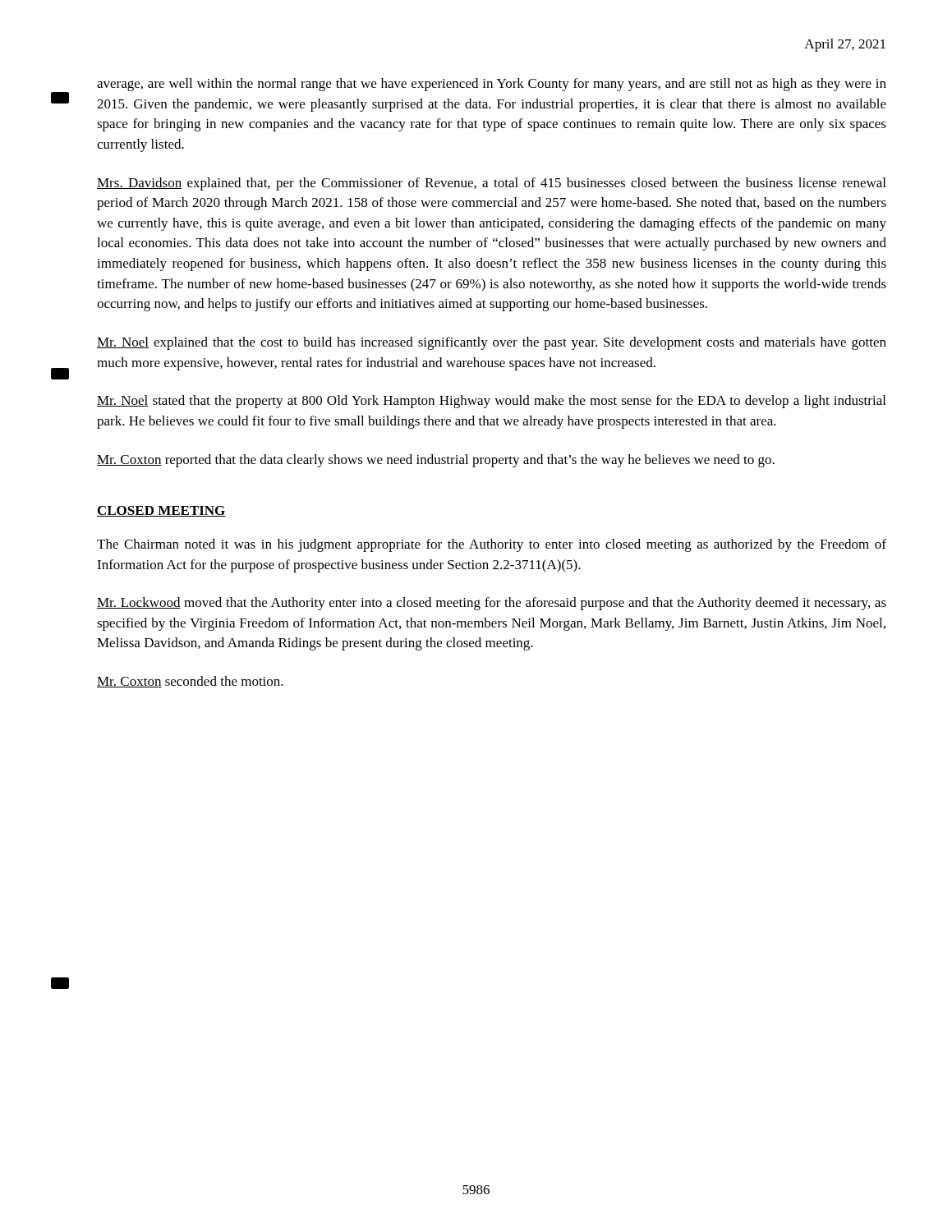952x1232 pixels.
Task: Locate the text block containing "Mr. Noel stated that the property at"
Action: tap(492, 411)
